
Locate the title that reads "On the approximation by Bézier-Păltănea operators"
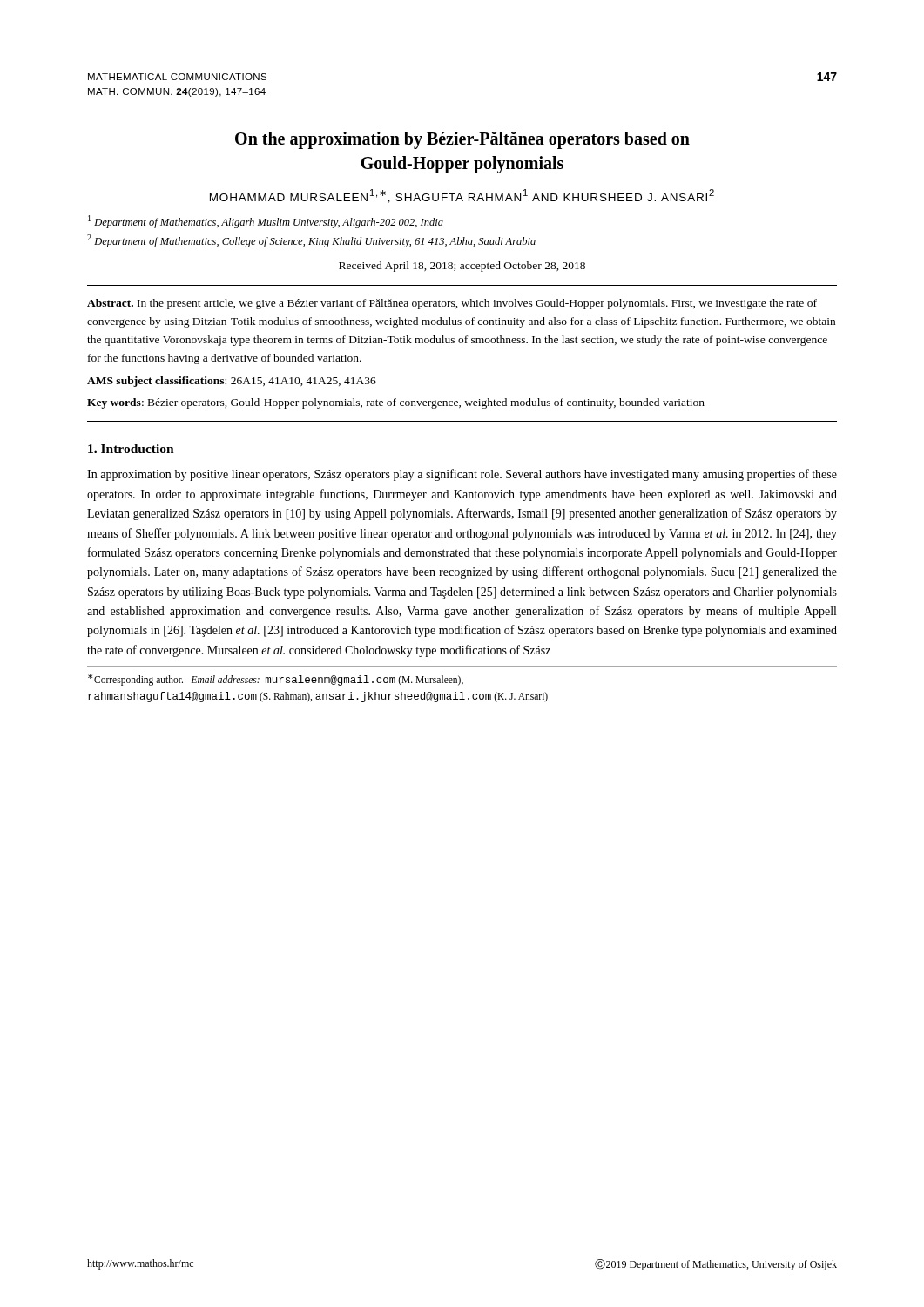(462, 150)
